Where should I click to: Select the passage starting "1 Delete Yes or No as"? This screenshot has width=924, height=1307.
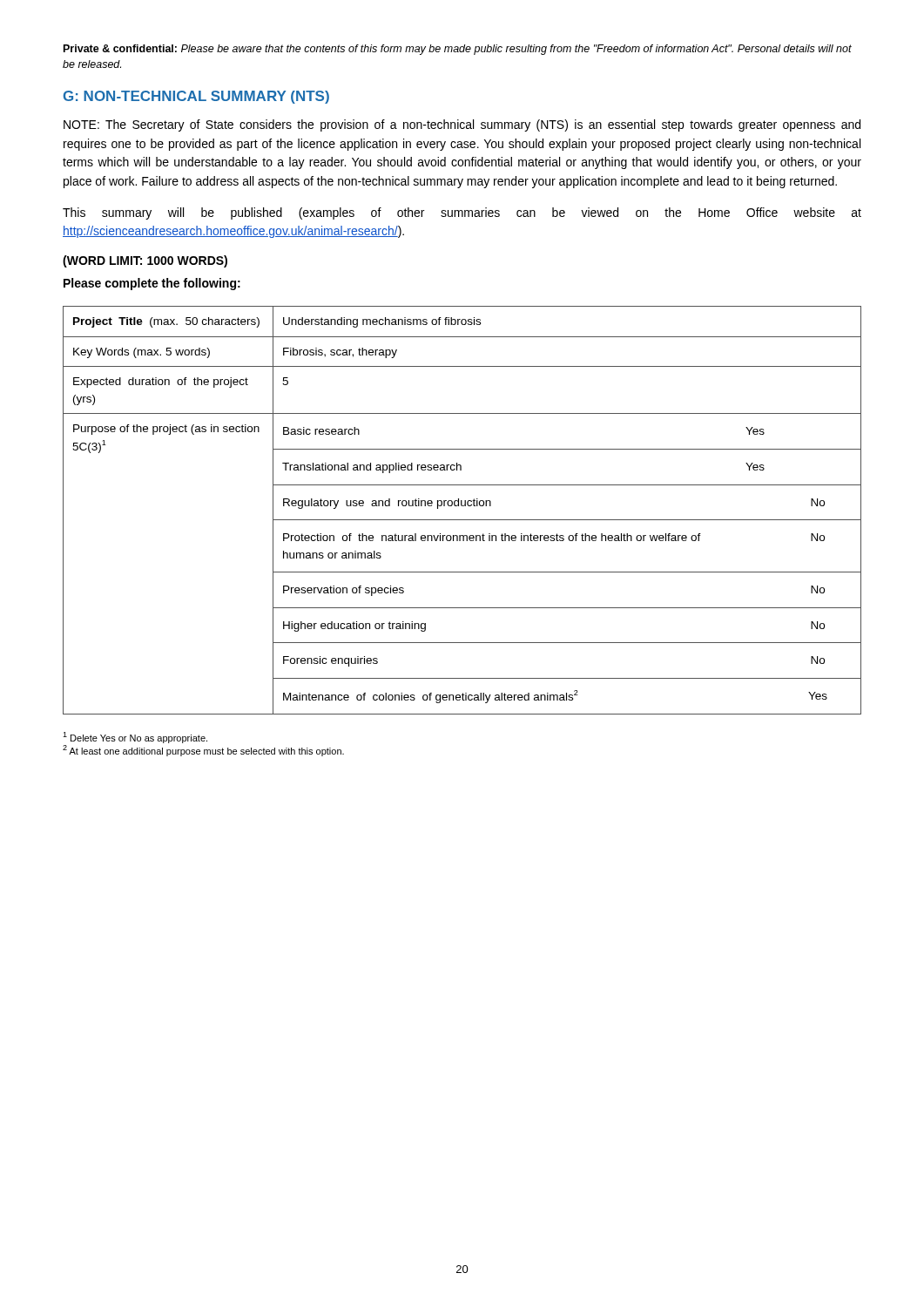pos(204,743)
